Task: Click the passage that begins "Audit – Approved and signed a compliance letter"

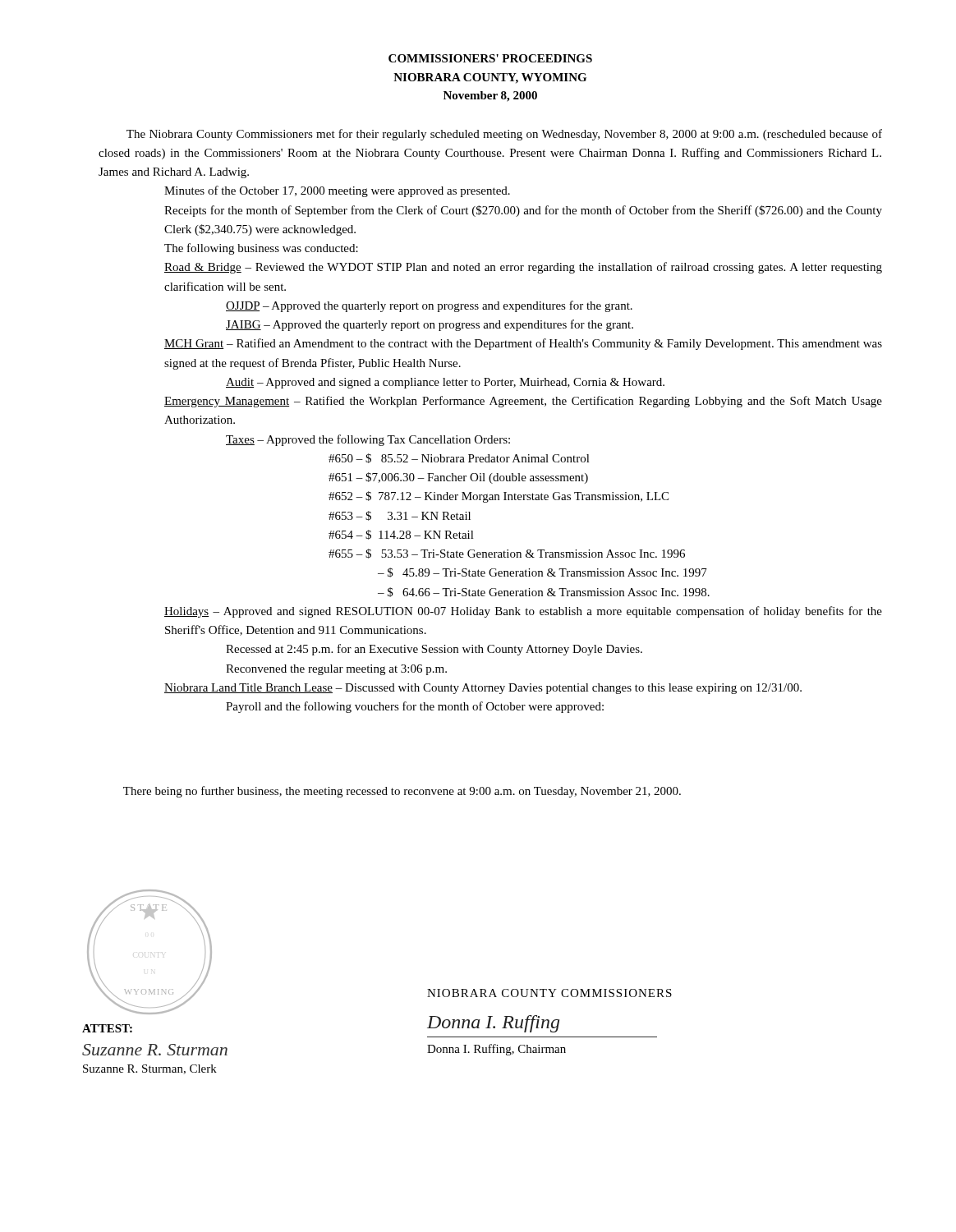Action: point(446,382)
